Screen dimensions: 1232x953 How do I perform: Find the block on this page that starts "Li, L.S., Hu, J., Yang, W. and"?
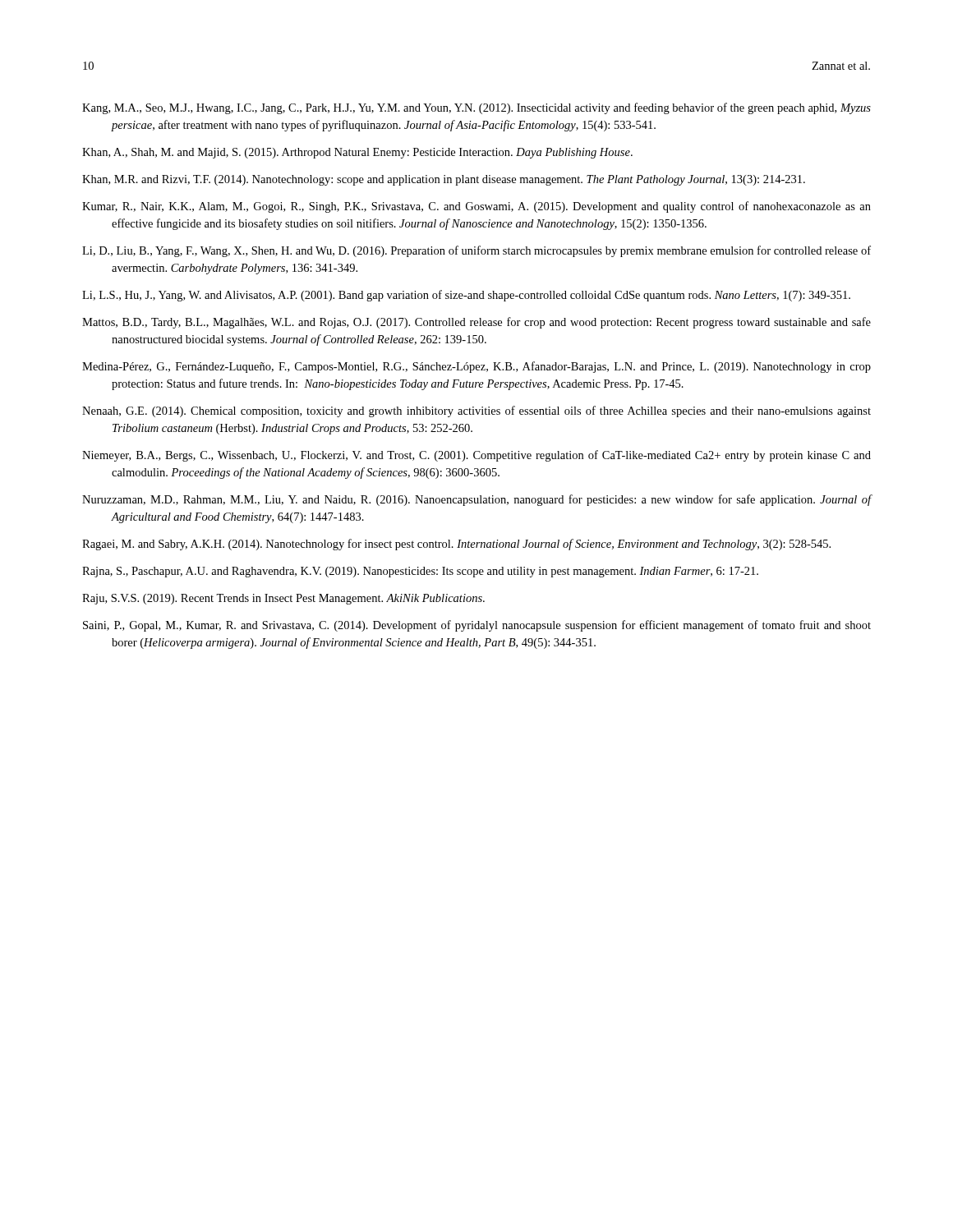[x=467, y=295]
